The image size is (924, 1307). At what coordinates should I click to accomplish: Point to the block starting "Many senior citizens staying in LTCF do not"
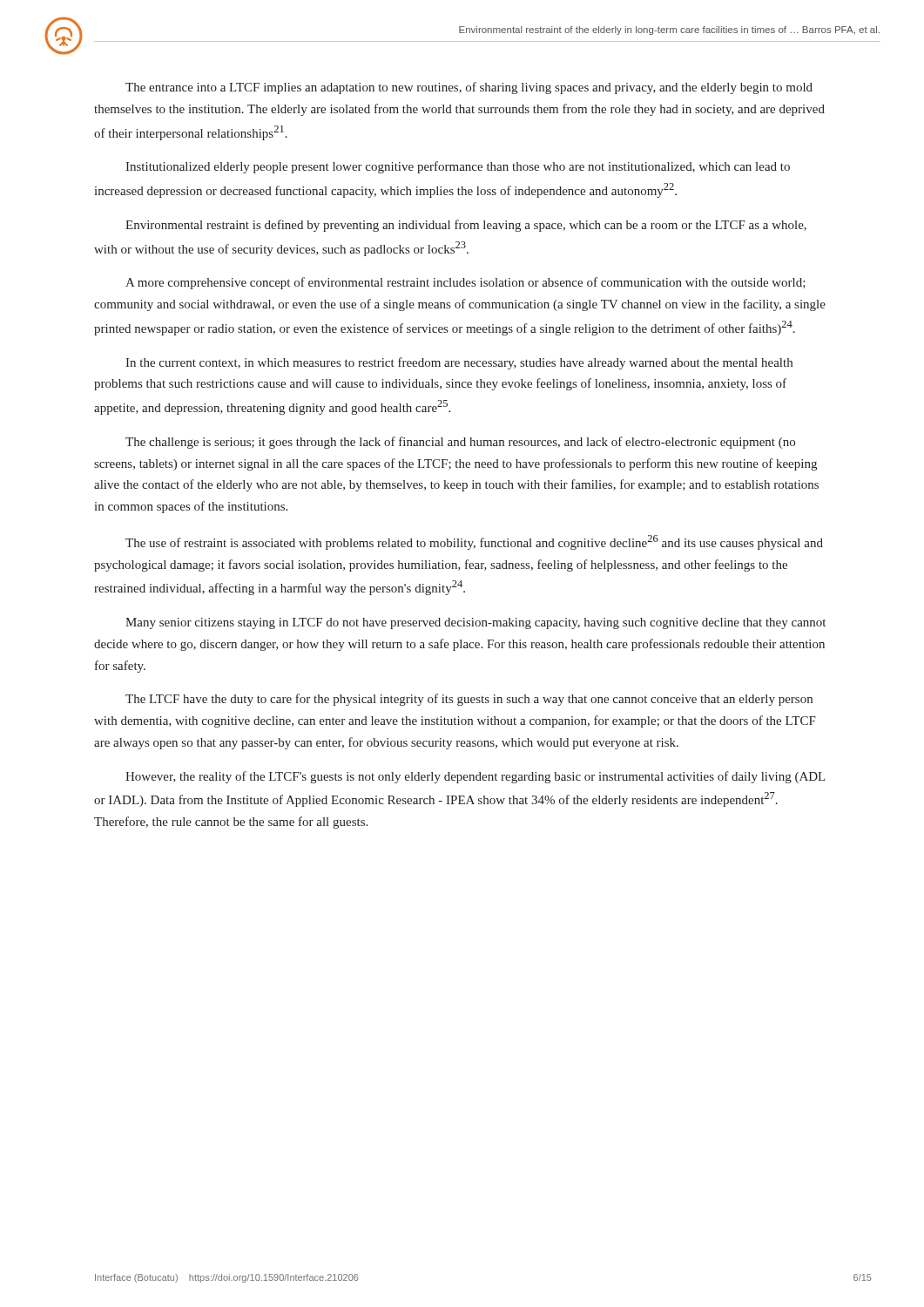460,644
